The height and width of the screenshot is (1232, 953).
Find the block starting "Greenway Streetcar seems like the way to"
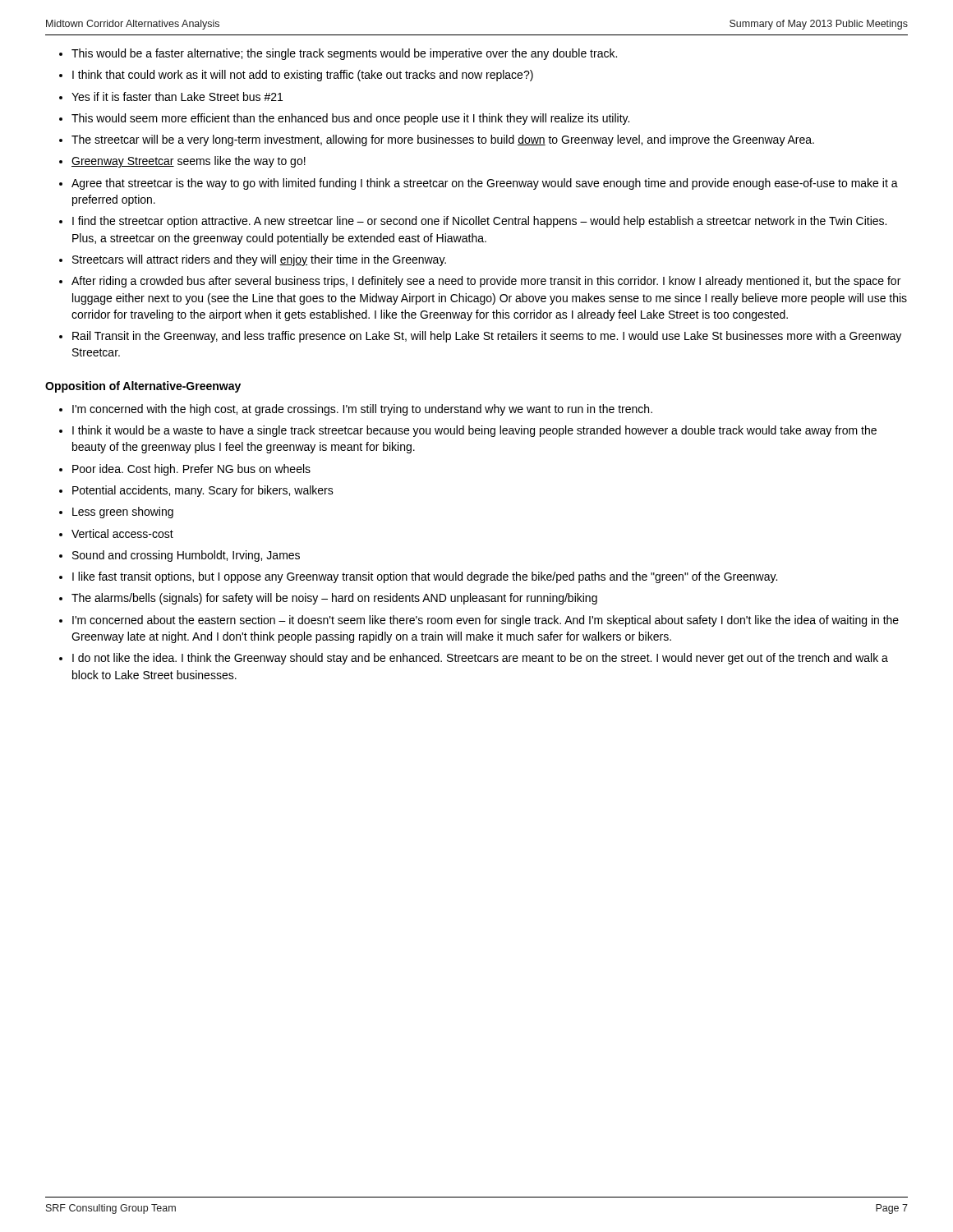tap(189, 161)
